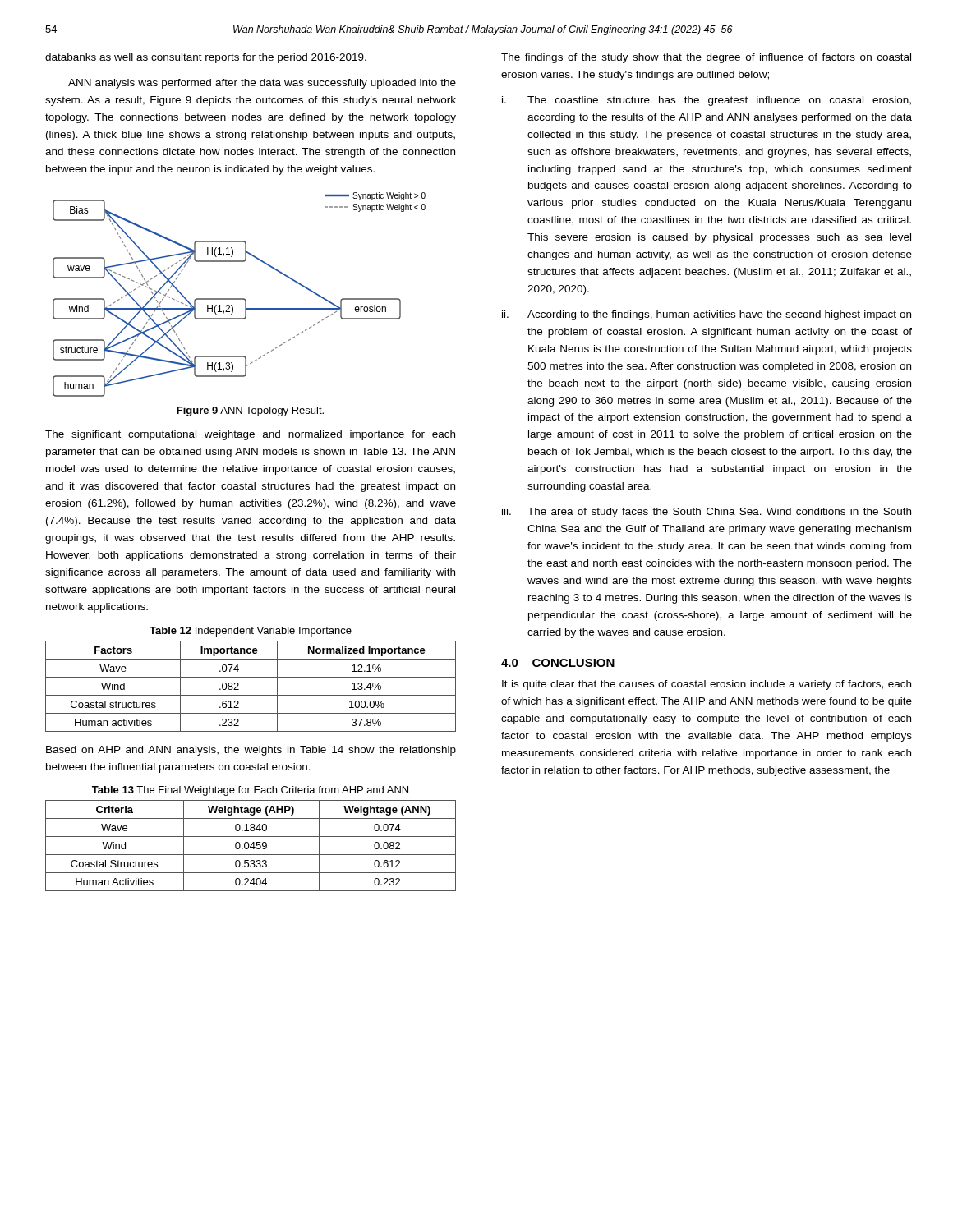Click the passage that begins "The findings of the study show that"
This screenshot has width=953, height=1232.
pyautogui.click(x=707, y=66)
